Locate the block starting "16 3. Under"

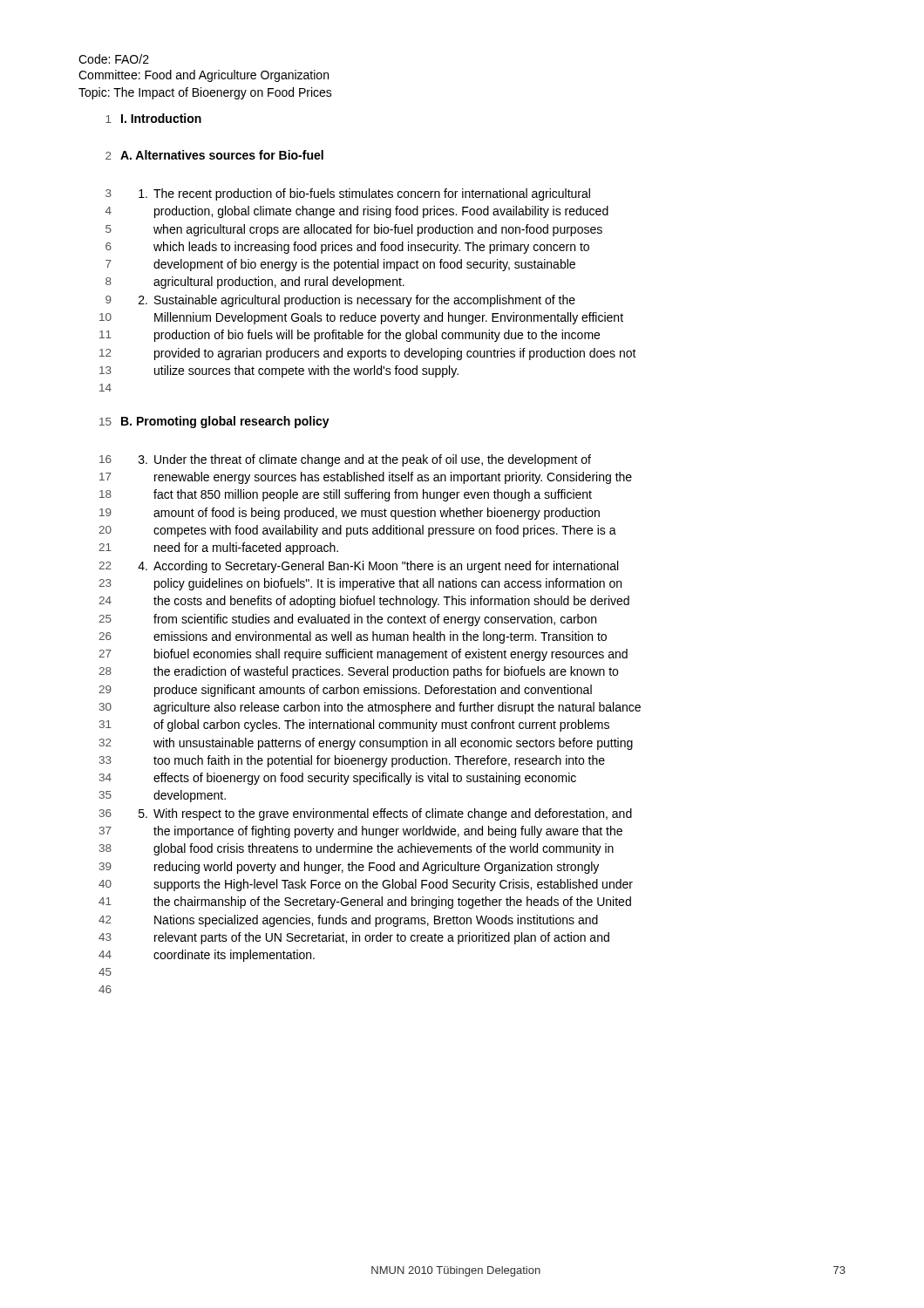pos(462,504)
